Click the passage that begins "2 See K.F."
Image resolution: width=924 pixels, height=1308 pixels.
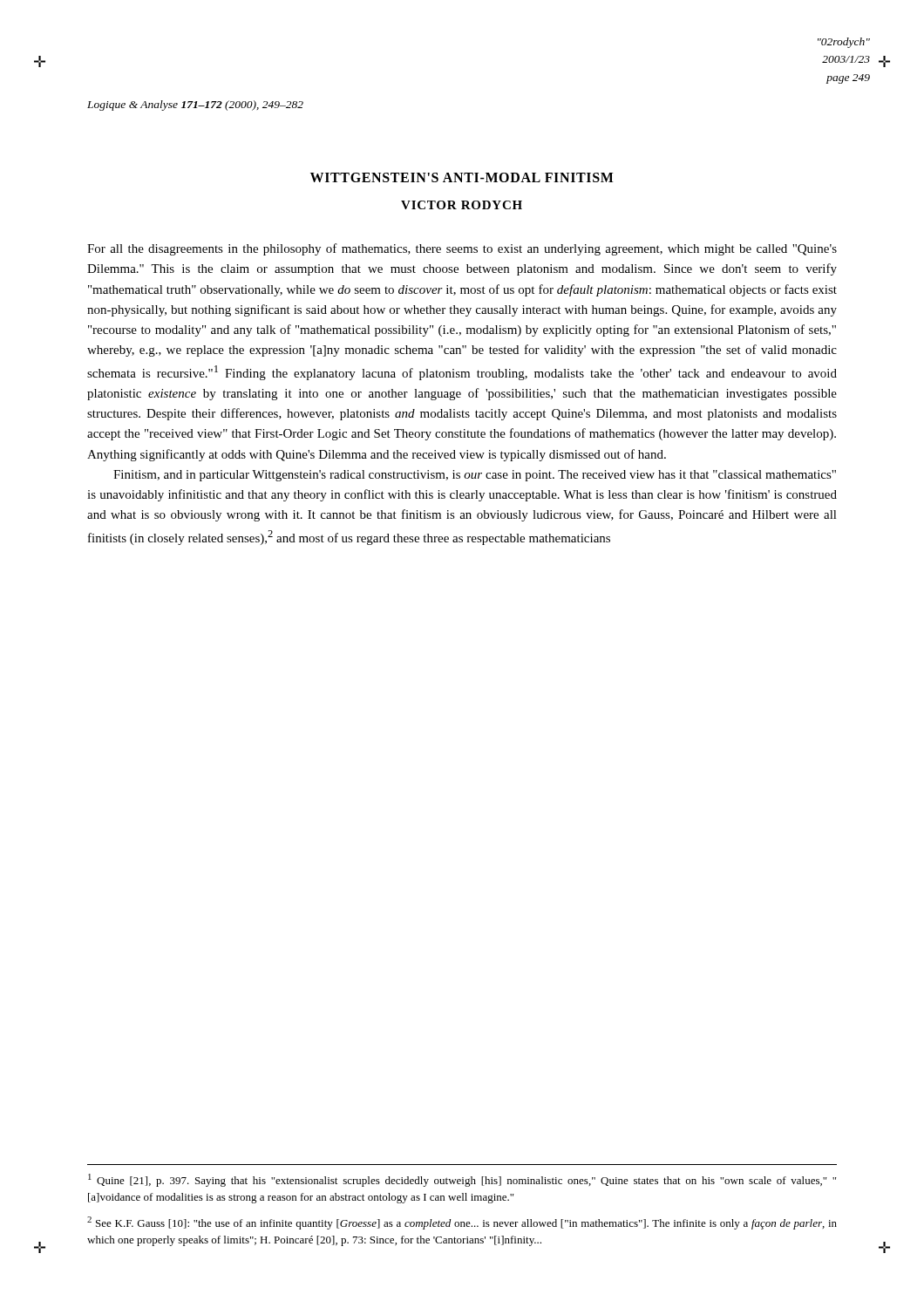pyautogui.click(x=462, y=1230)
